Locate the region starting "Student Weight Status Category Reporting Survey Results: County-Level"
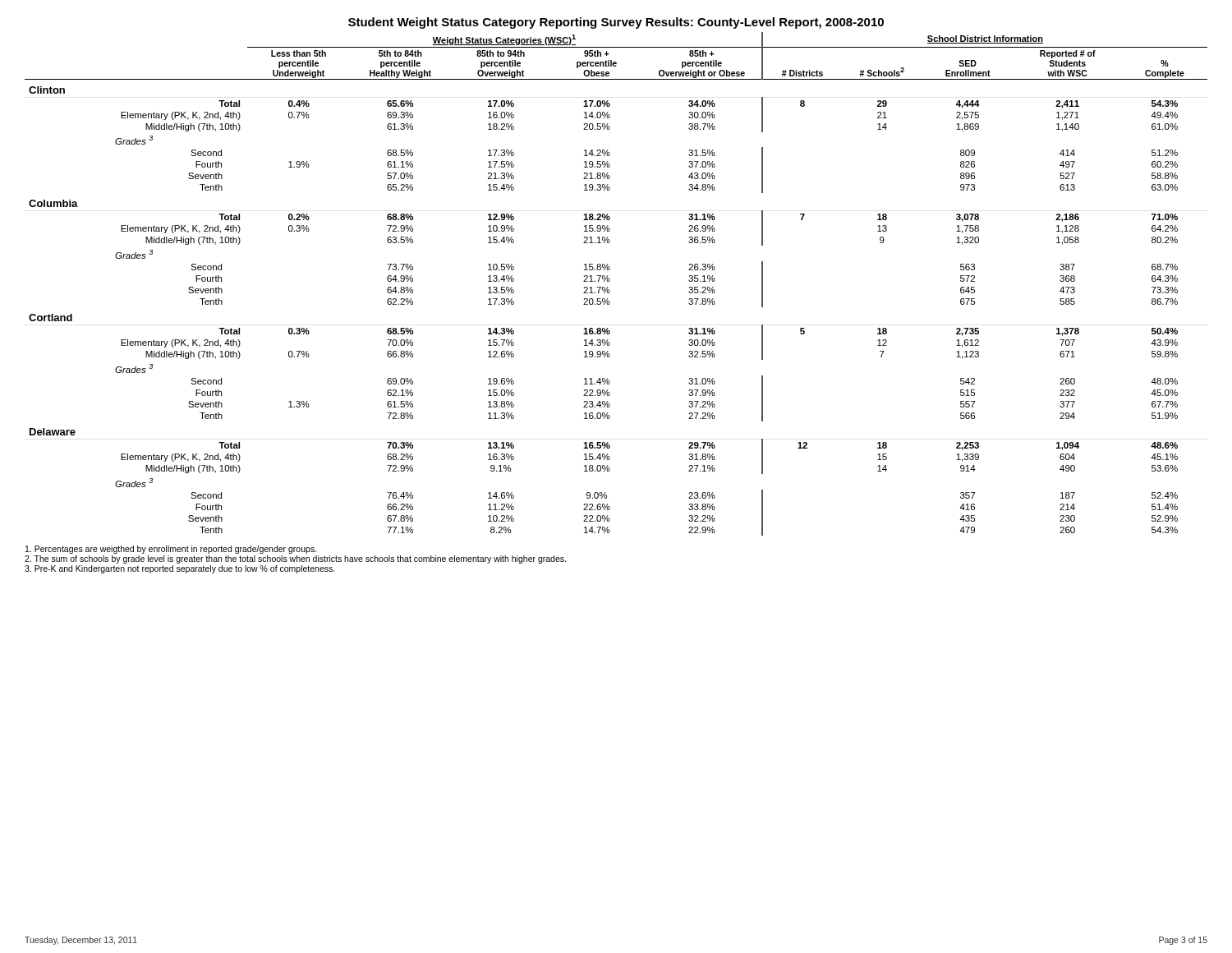 pos(616,22)
